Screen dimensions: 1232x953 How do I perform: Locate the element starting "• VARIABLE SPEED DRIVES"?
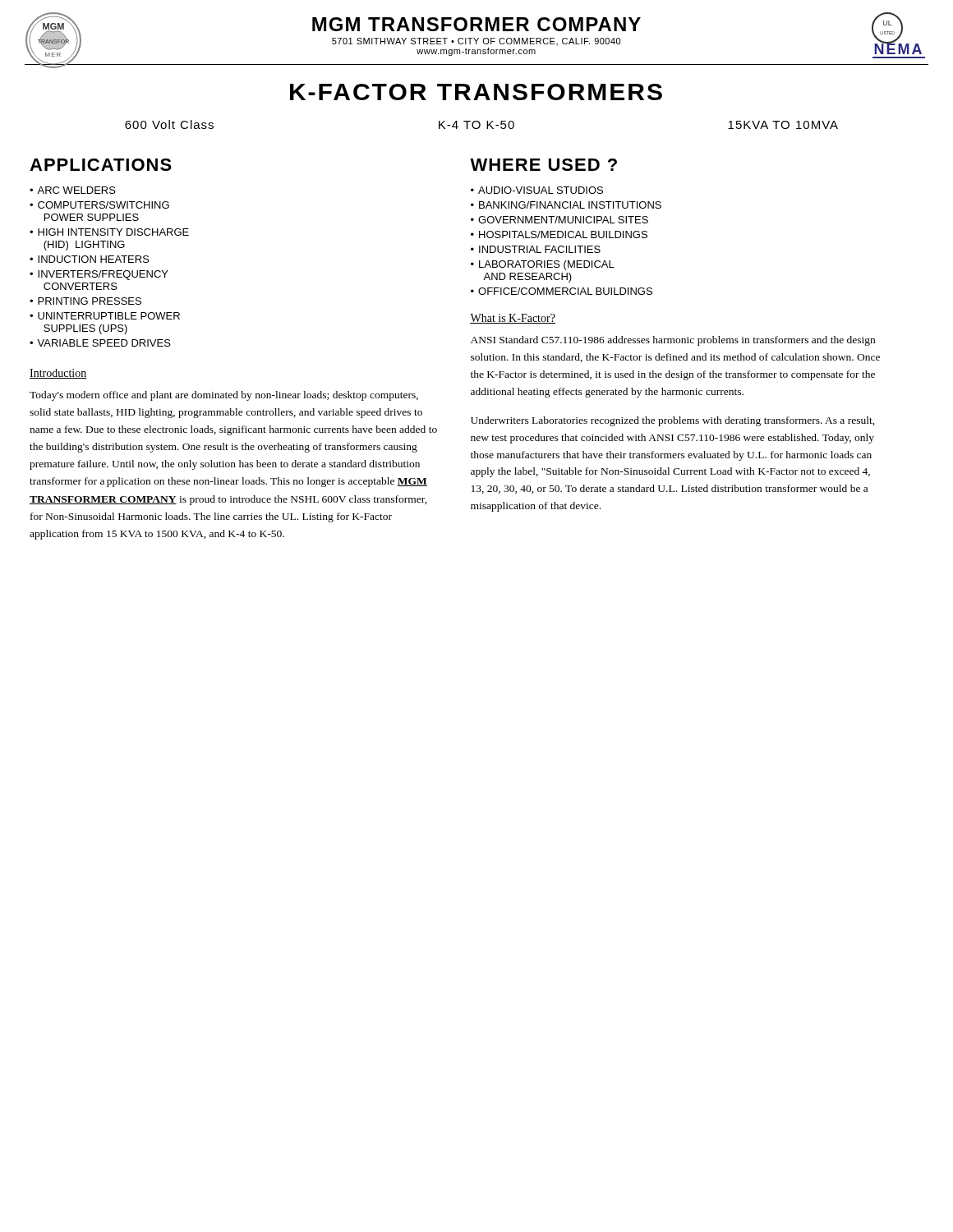[x=100, y=343]
